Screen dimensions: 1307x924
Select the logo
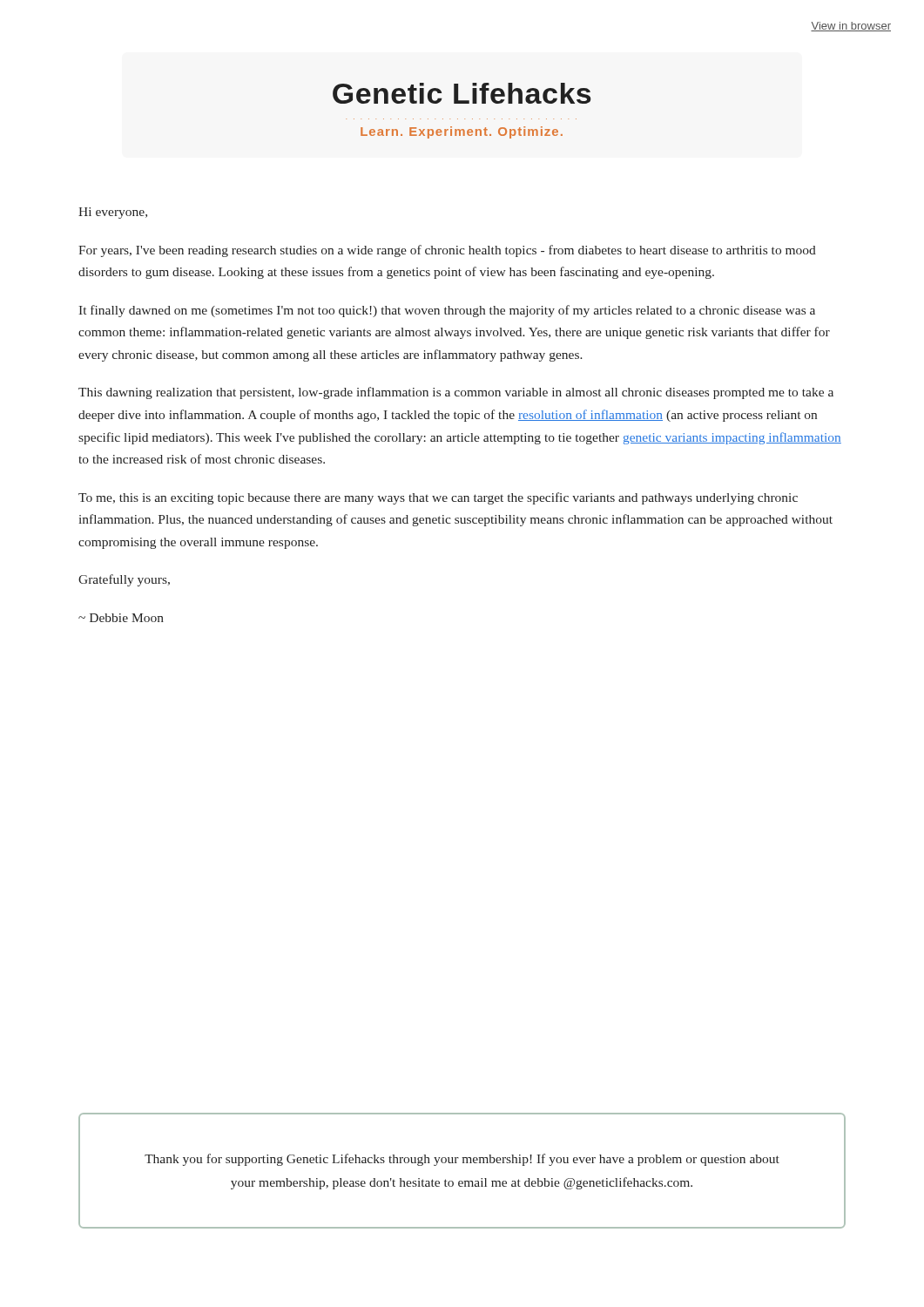462,105
